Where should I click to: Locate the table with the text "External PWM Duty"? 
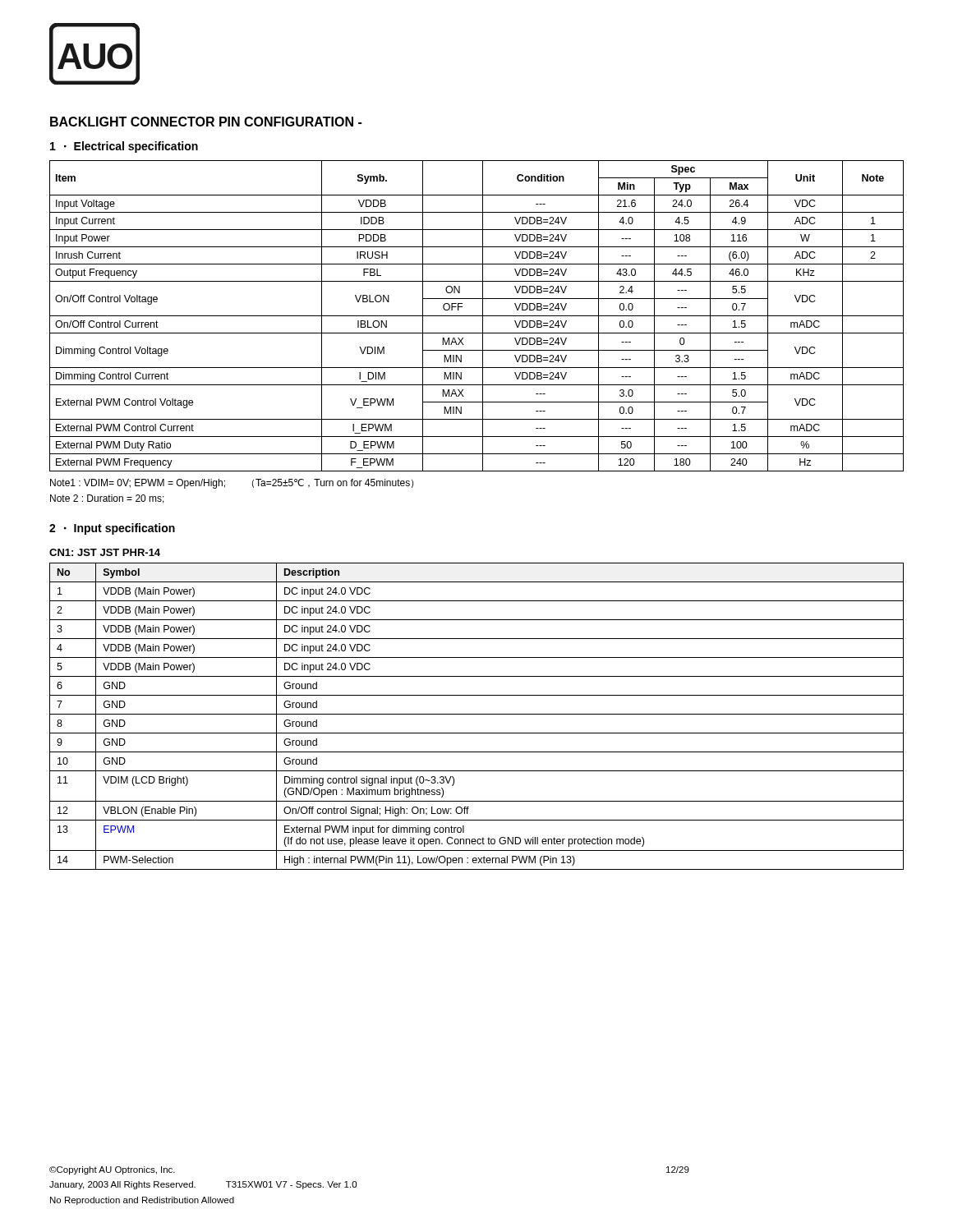[476, 316]
